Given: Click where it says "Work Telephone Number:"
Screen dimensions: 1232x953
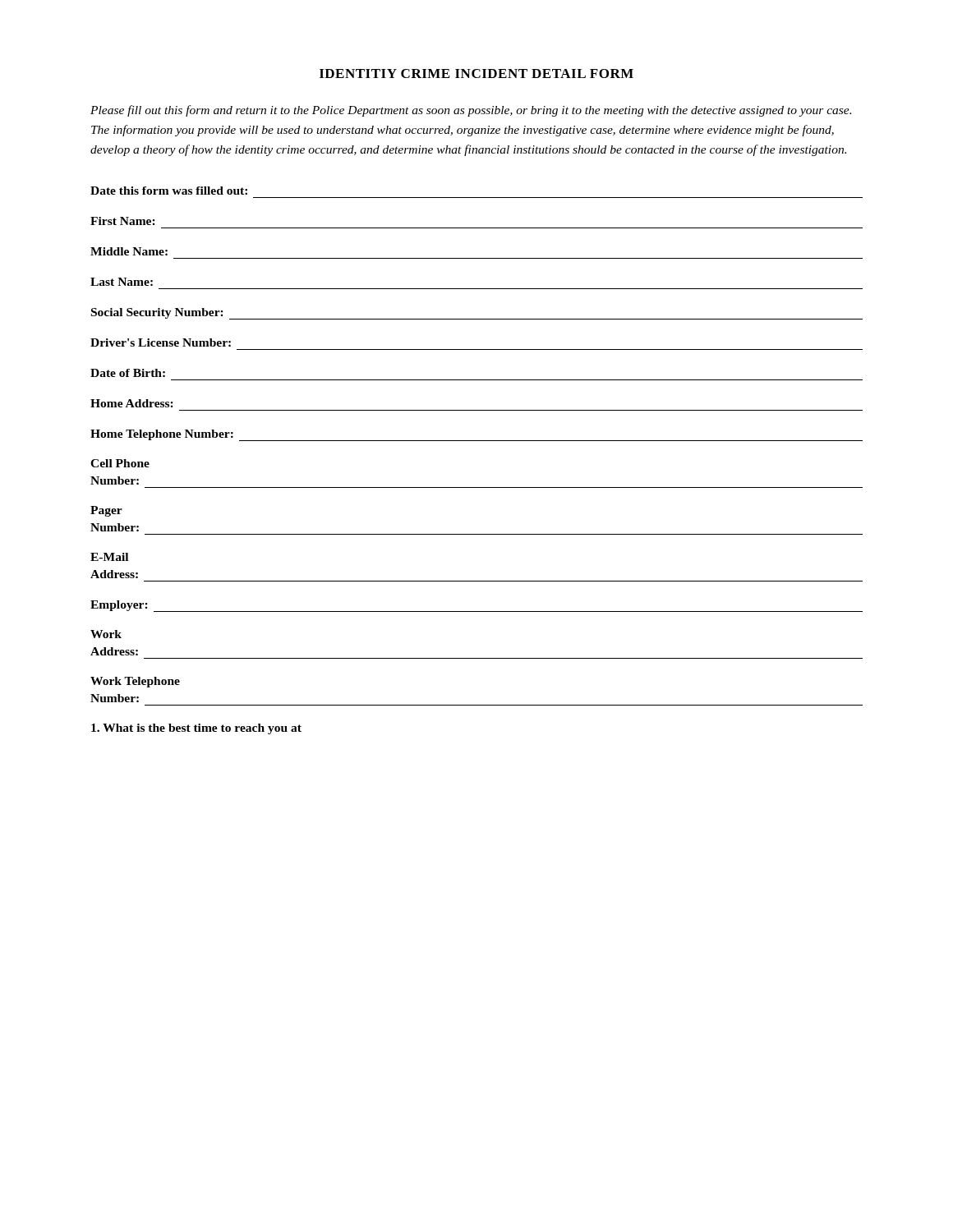Looking at the screenshot, I should coord(135,682).
